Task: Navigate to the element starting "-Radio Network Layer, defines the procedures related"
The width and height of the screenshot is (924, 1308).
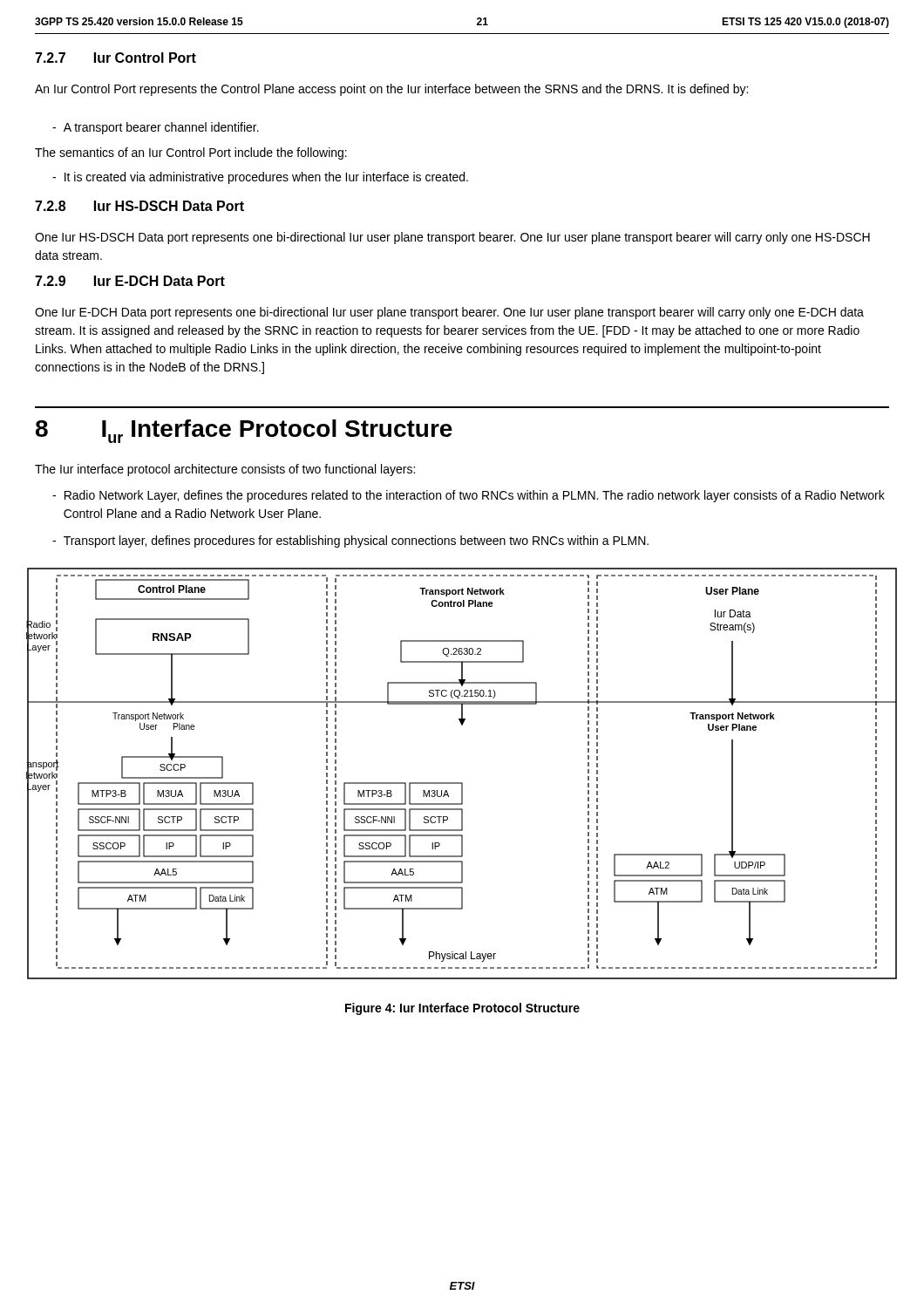Action: (471, 505)
